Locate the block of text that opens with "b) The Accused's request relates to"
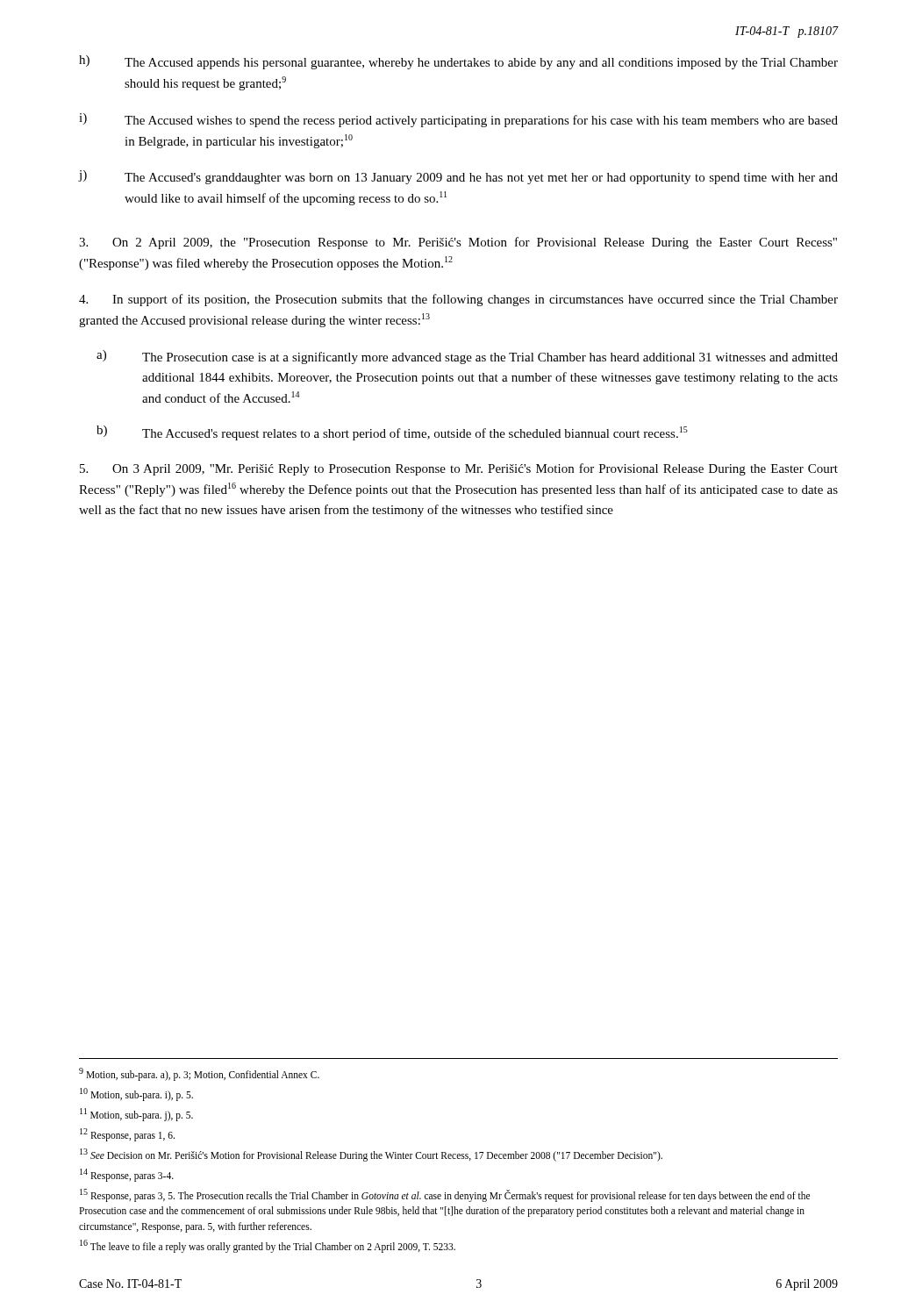This screenshot has width=901, height=1316. [458, 434]
